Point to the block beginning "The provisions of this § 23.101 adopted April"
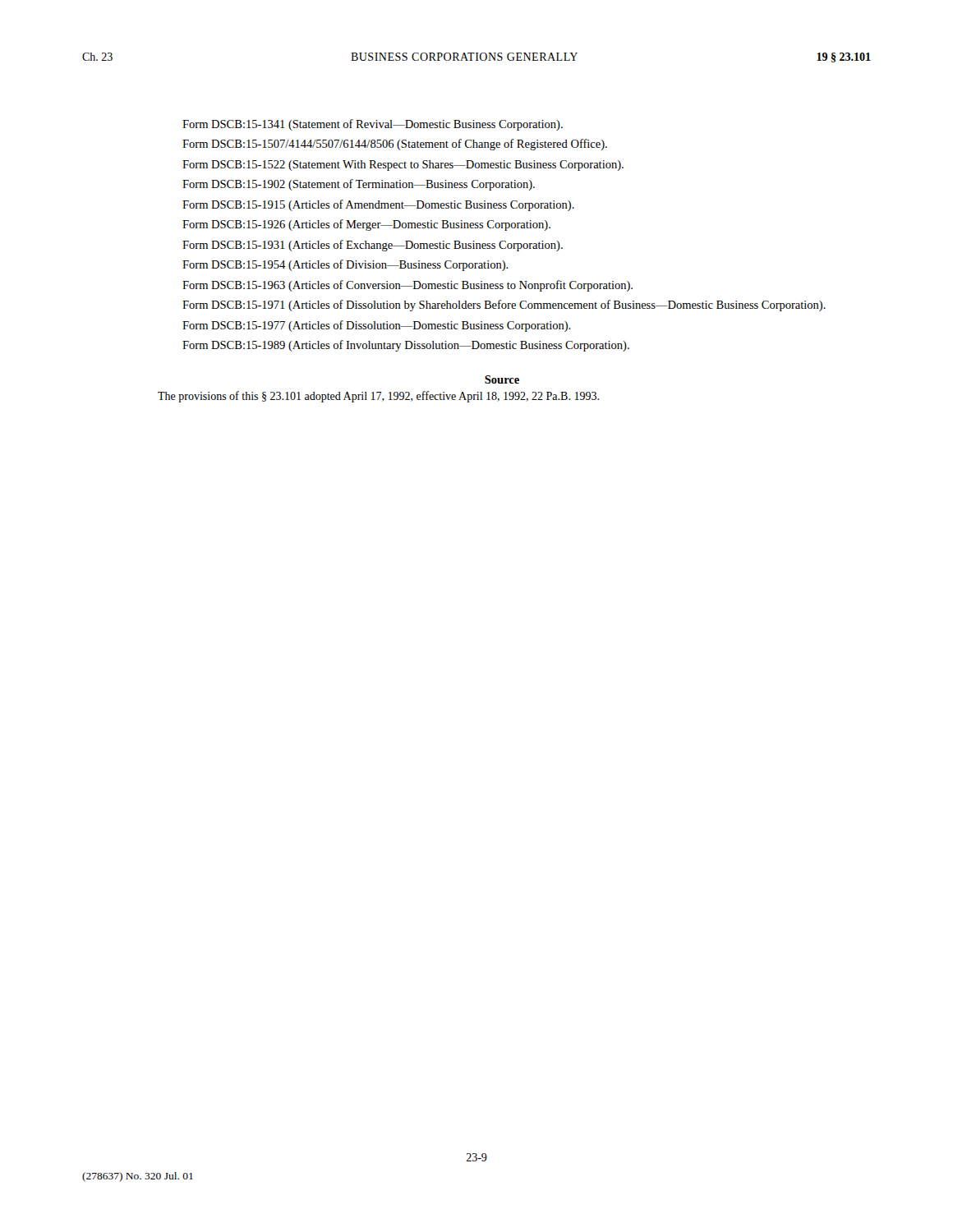The width and height of the screenshot is (953, 1232). [379, 396]
